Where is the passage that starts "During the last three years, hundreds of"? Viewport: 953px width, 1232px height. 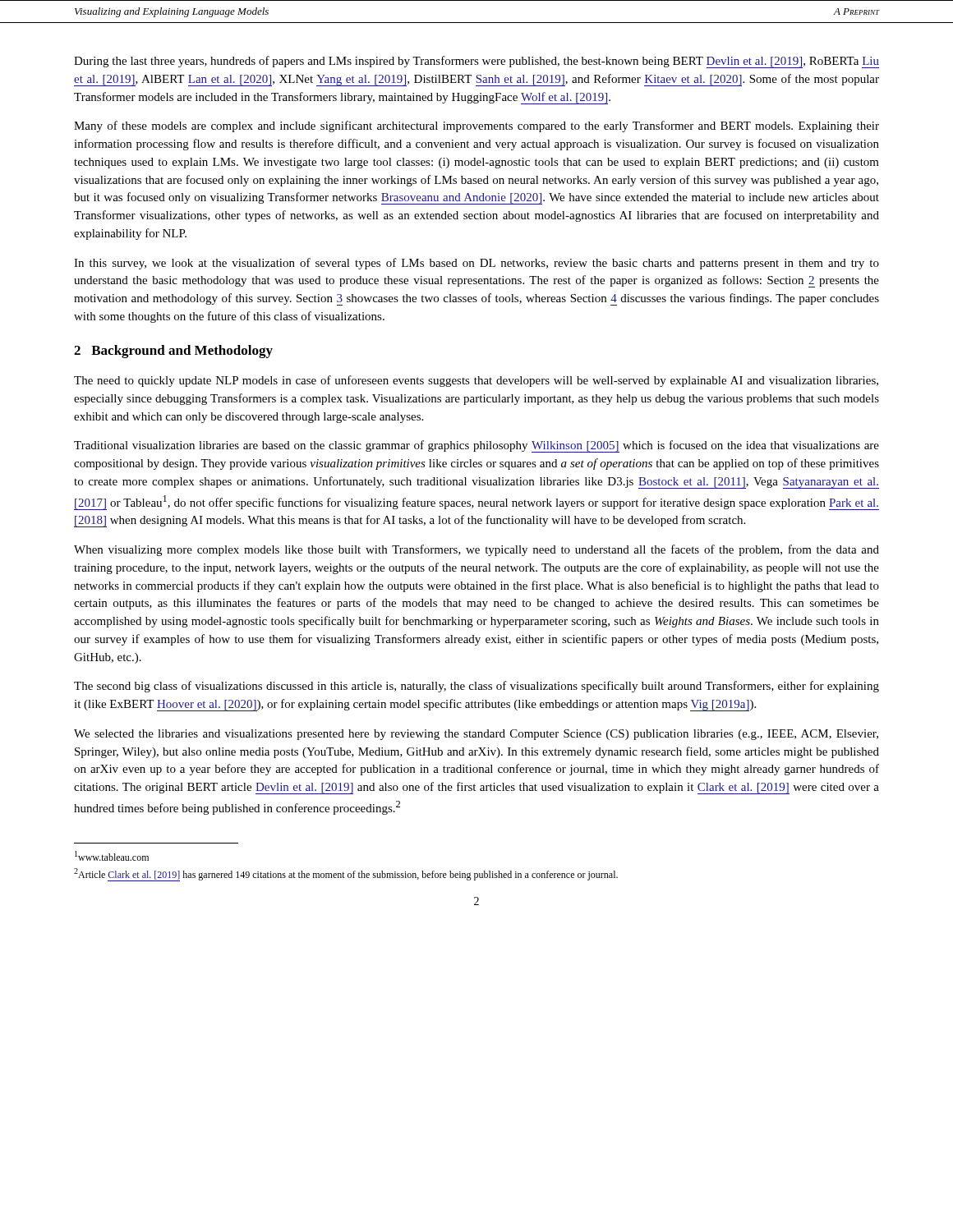click(x=476, y=79)
